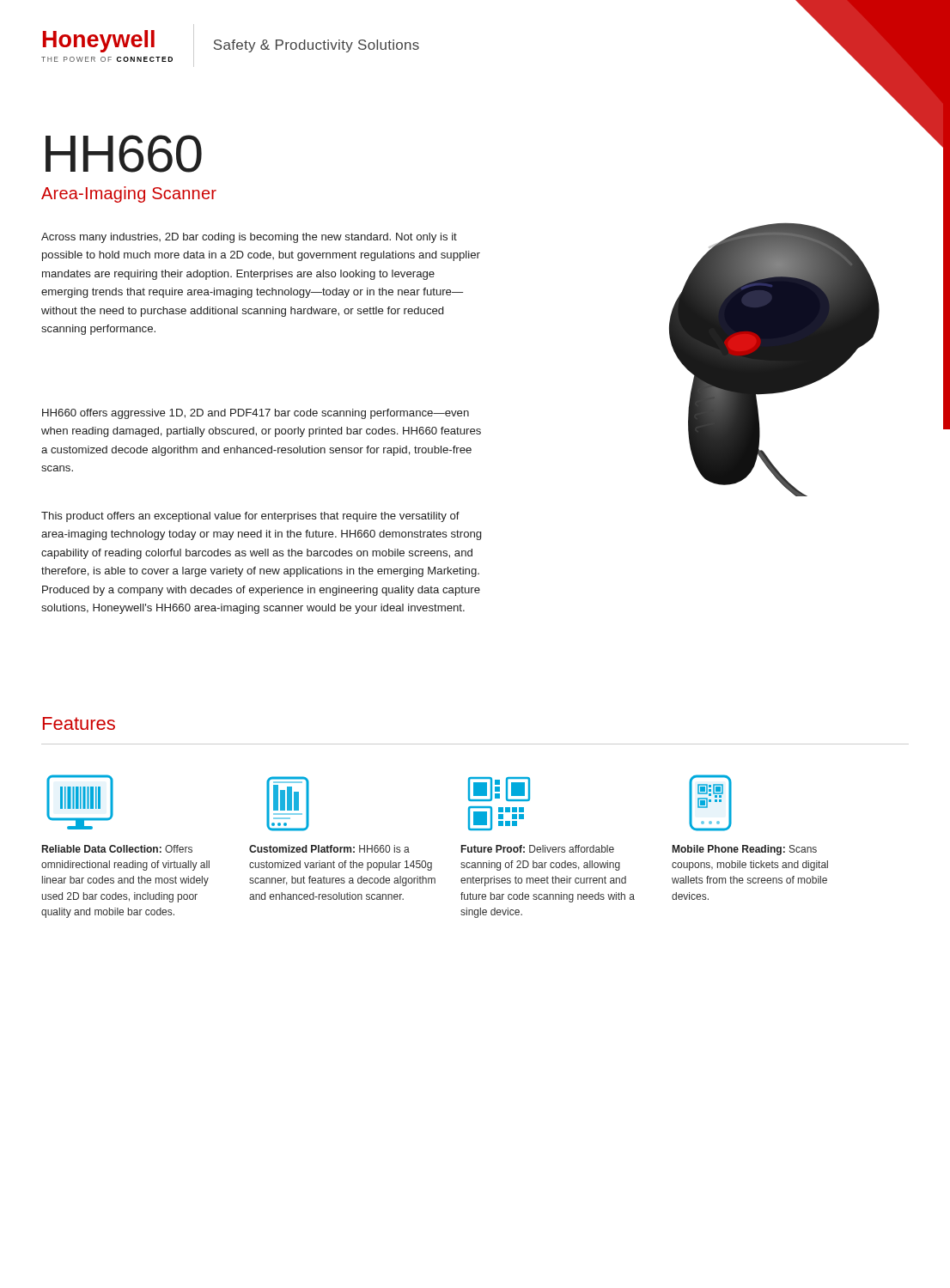Locate the photo
The height and width of the screenshot is (1288, 950).
(757, 341)
